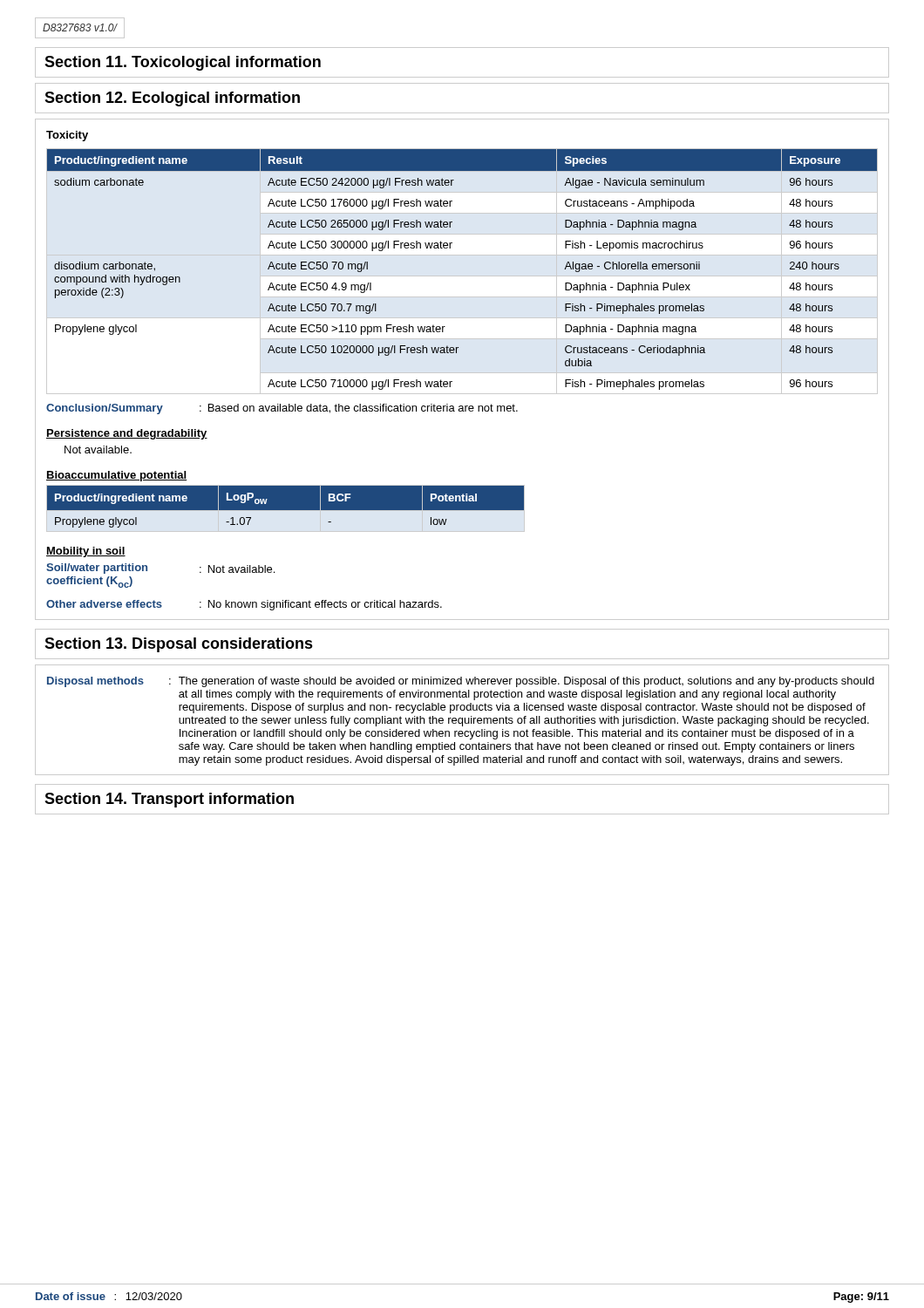Viewport: 924px width, 1308px height.
Task: Where does it say "Mobility in soil"?
Action: tap(86, 552)
